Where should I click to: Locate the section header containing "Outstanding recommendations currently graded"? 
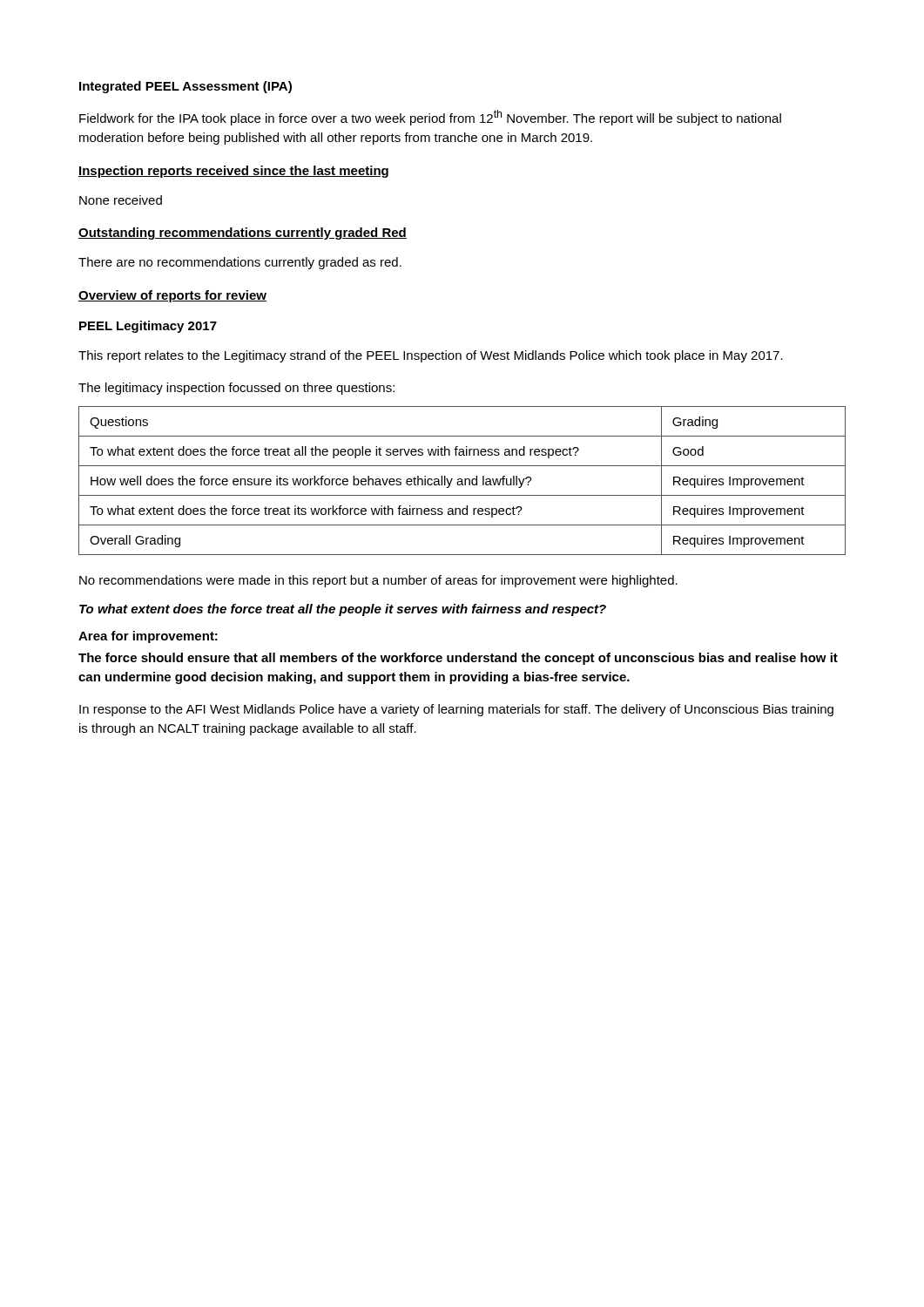click(x=243, y=234)
